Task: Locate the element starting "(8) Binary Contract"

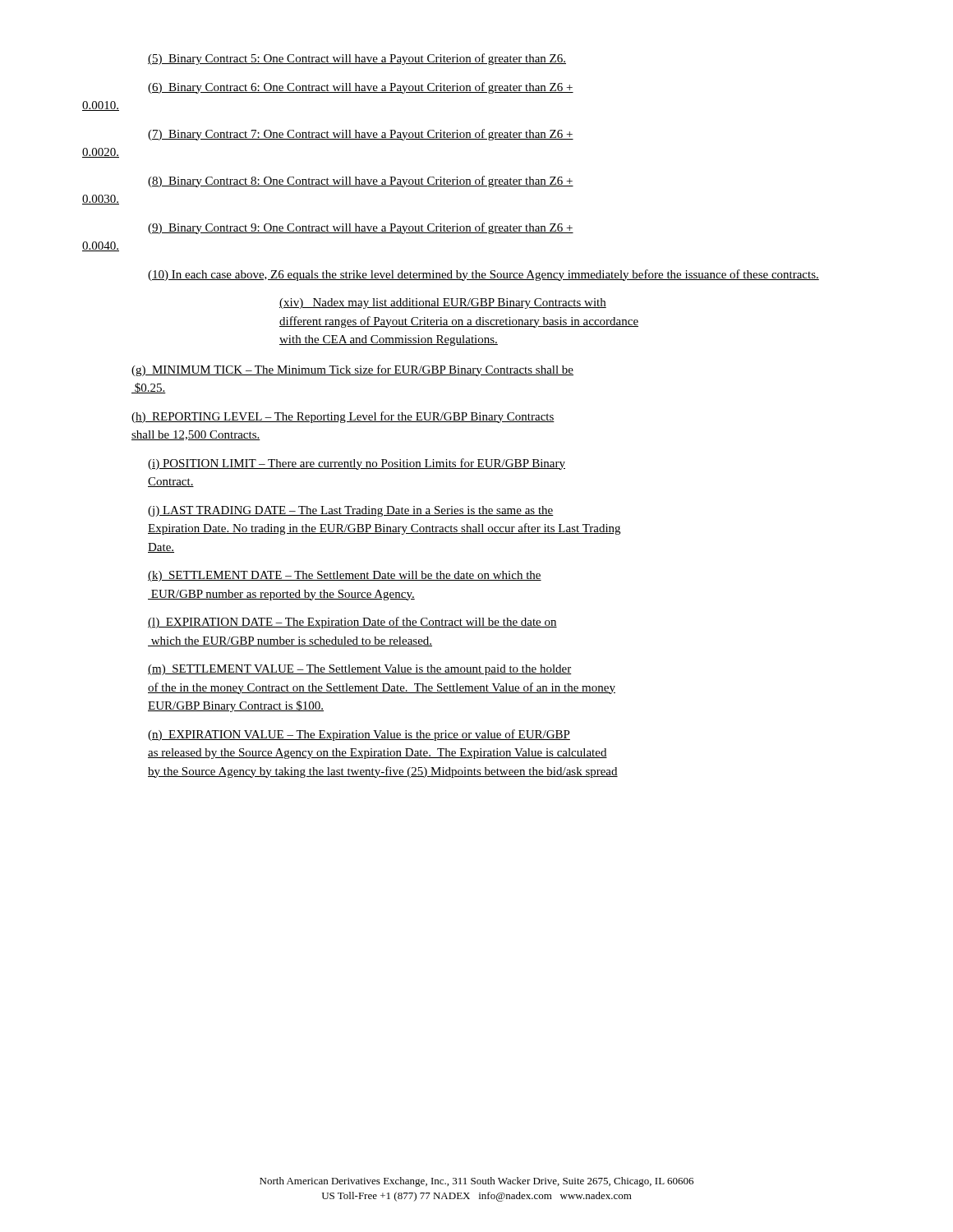Action: tap(476, 190)
